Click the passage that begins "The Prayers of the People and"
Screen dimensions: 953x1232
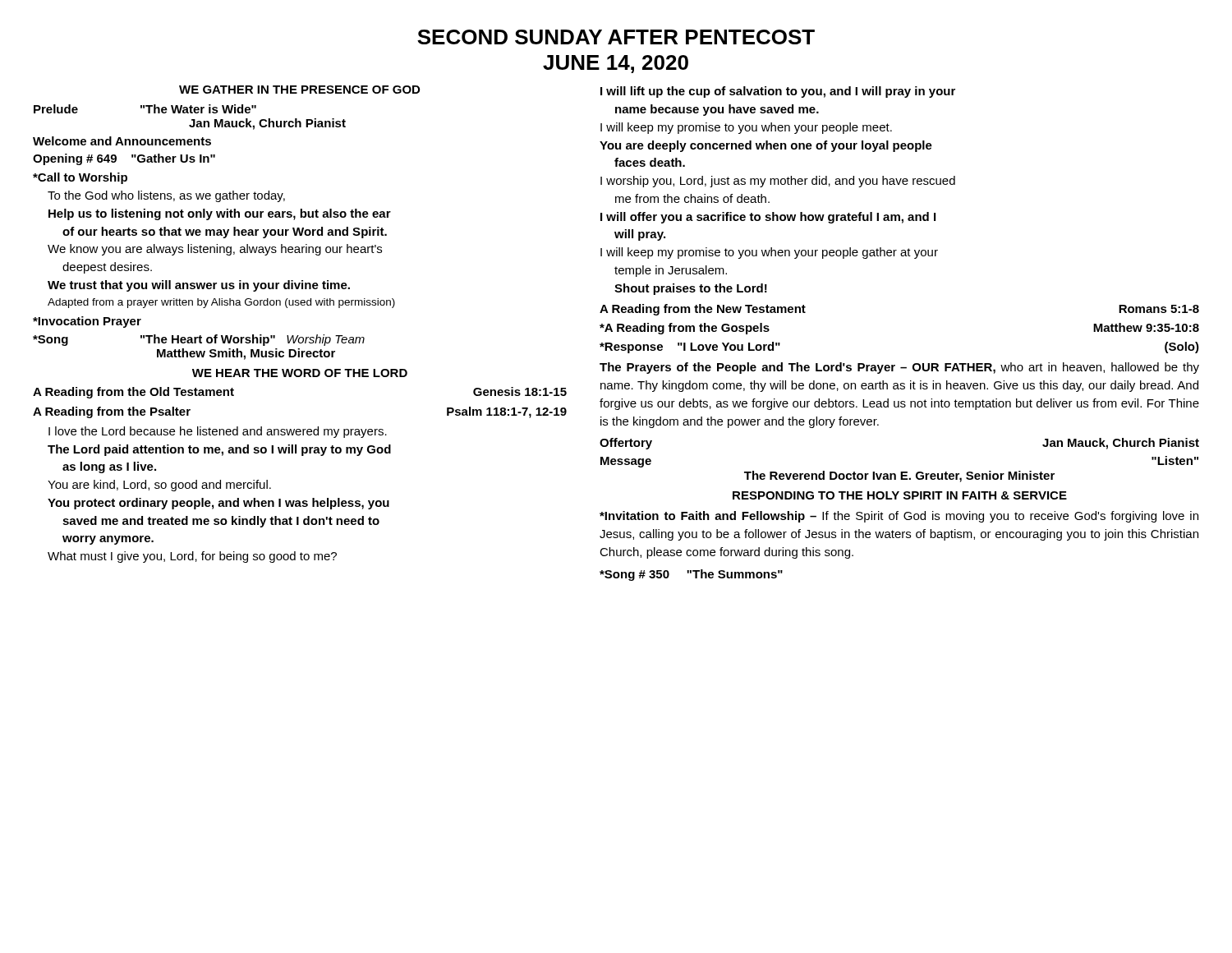[x=899, y=394]
